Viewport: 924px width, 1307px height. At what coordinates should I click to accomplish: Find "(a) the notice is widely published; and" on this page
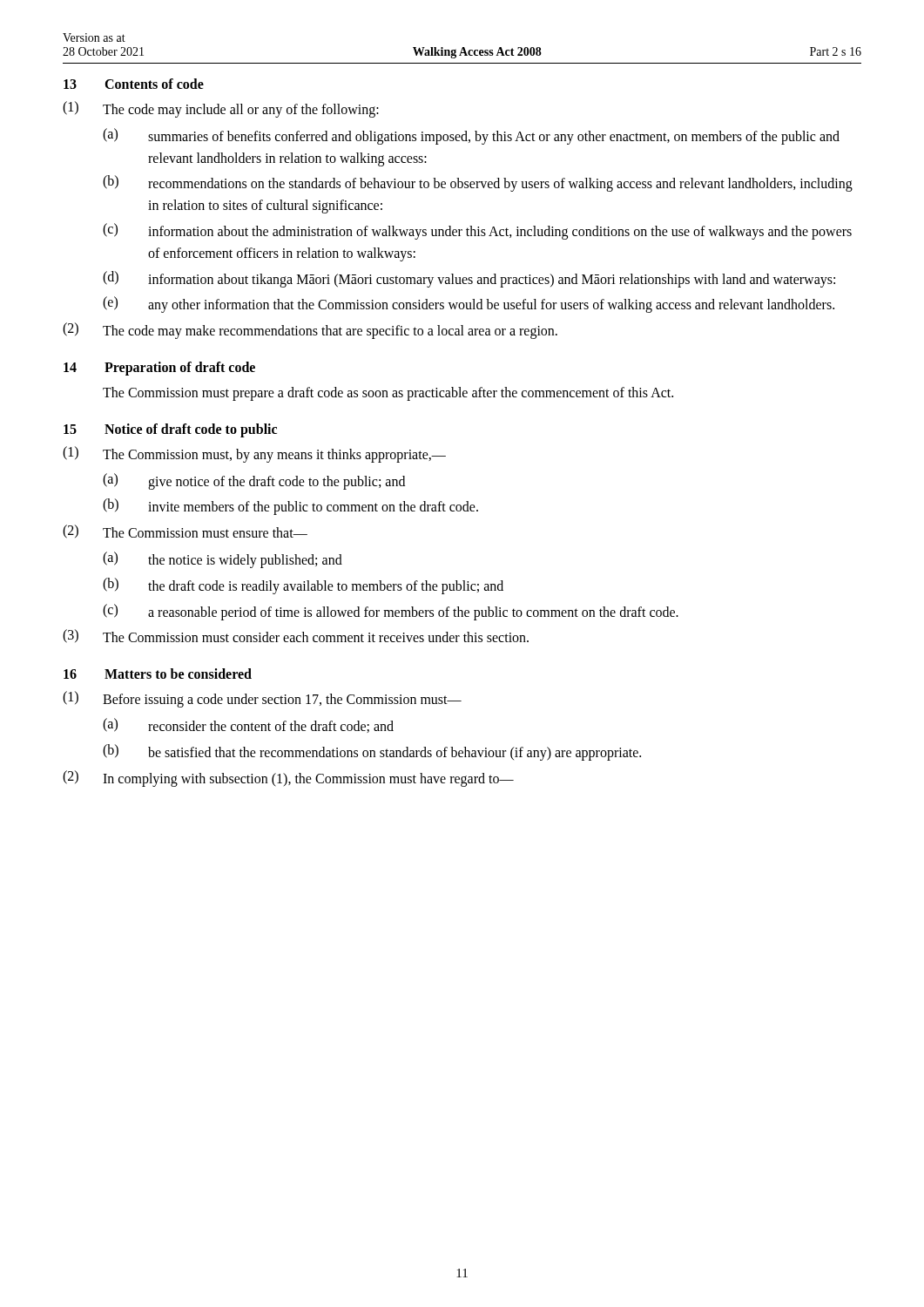(x=223, y=560)
